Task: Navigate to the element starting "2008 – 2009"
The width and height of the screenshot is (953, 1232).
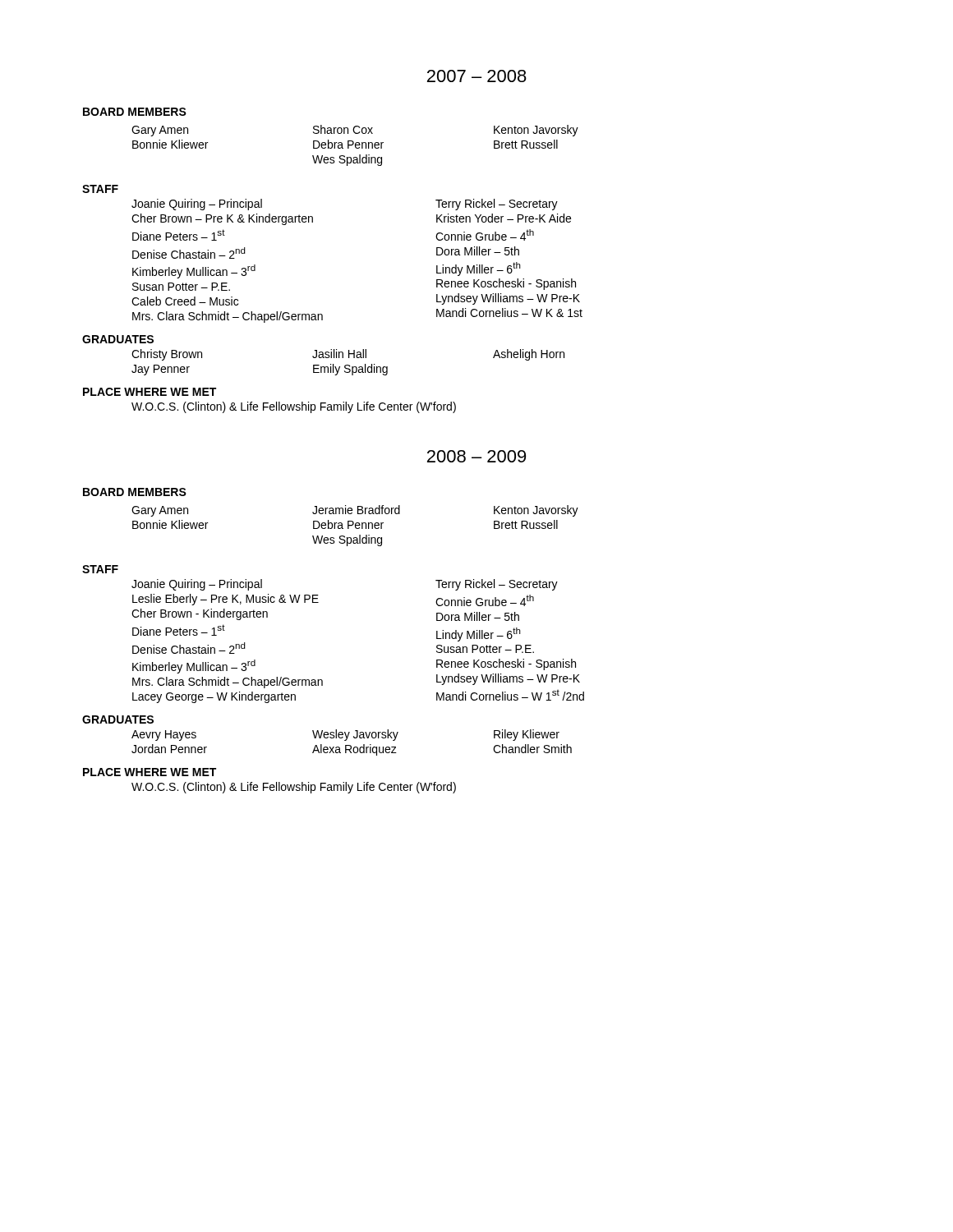Action: pos(476,456)
